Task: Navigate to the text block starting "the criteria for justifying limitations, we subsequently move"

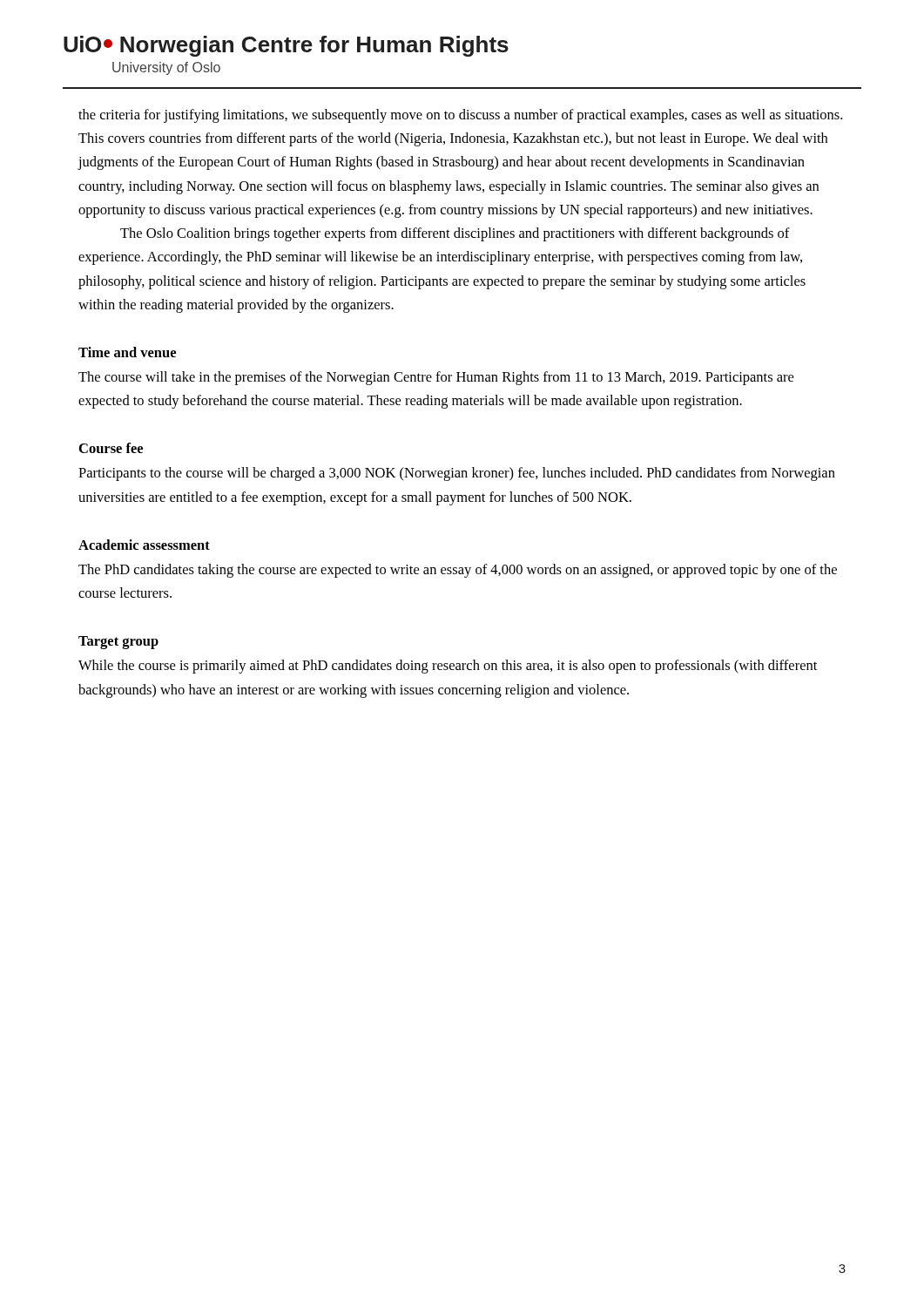Action: pyautogui.click(x=462, y=210)
